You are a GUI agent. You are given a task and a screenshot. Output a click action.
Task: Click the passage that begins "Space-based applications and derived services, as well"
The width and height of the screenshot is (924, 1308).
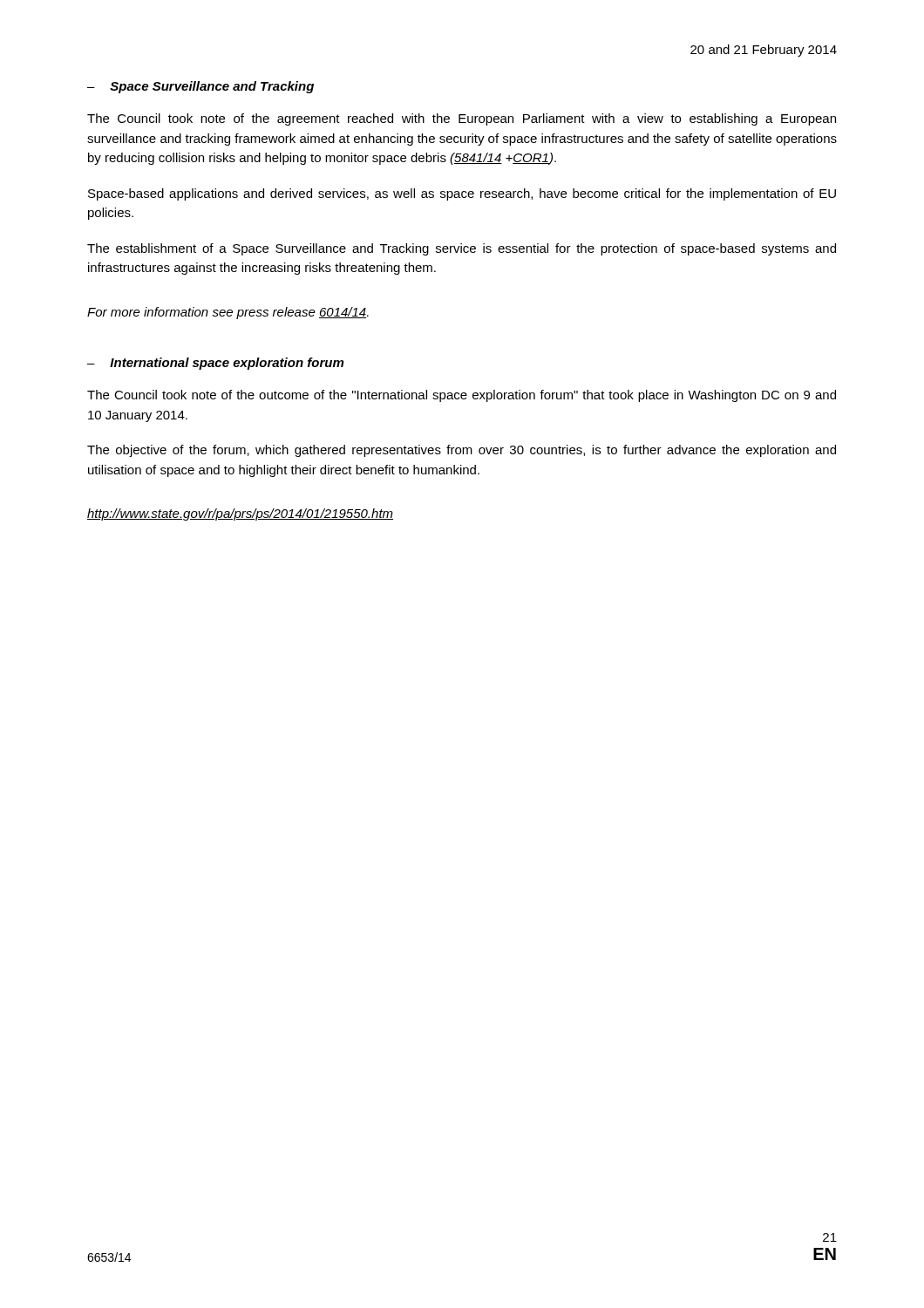coord(462,203)
